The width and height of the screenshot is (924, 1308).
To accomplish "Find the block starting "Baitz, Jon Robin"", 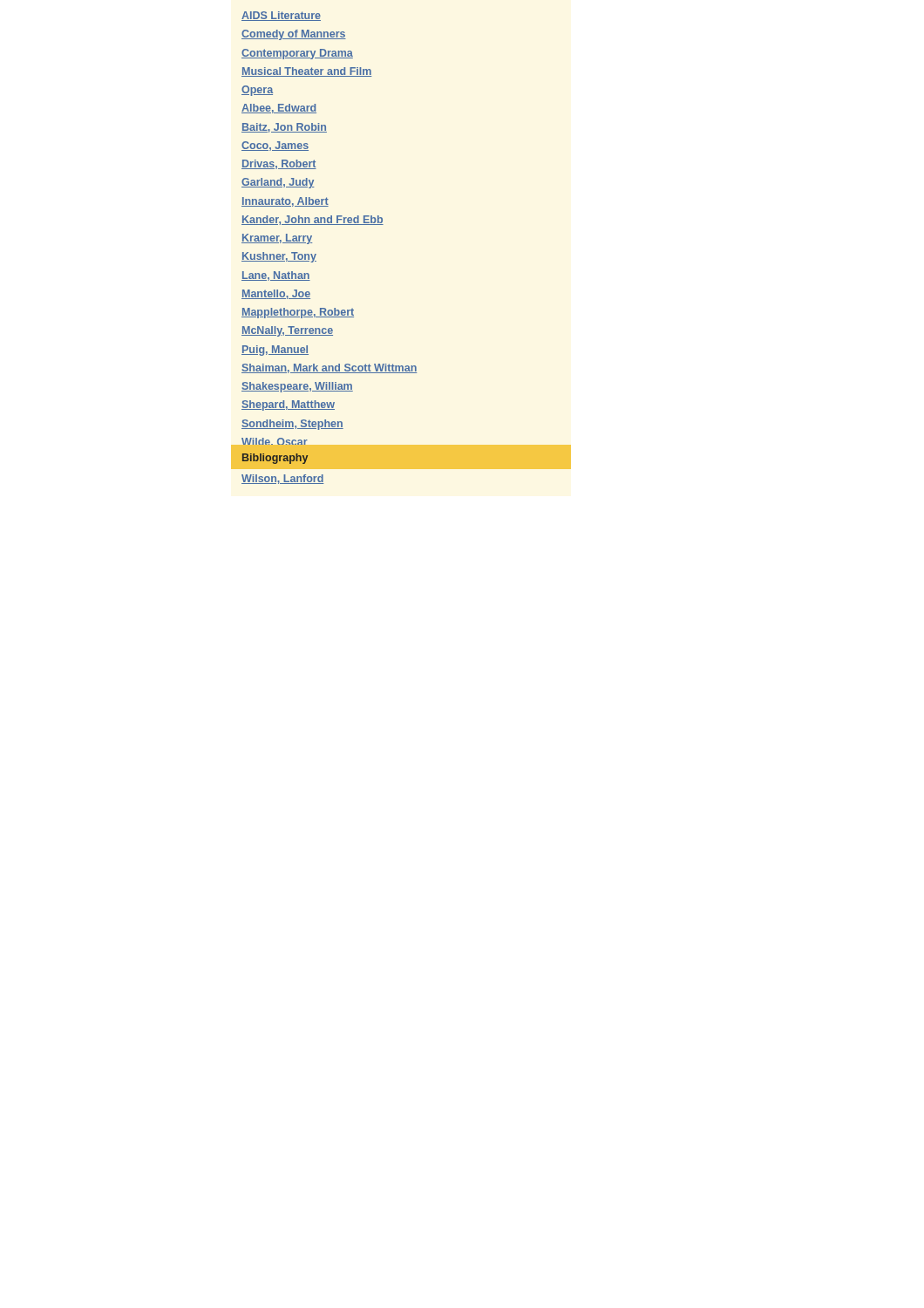I will 284,128.
